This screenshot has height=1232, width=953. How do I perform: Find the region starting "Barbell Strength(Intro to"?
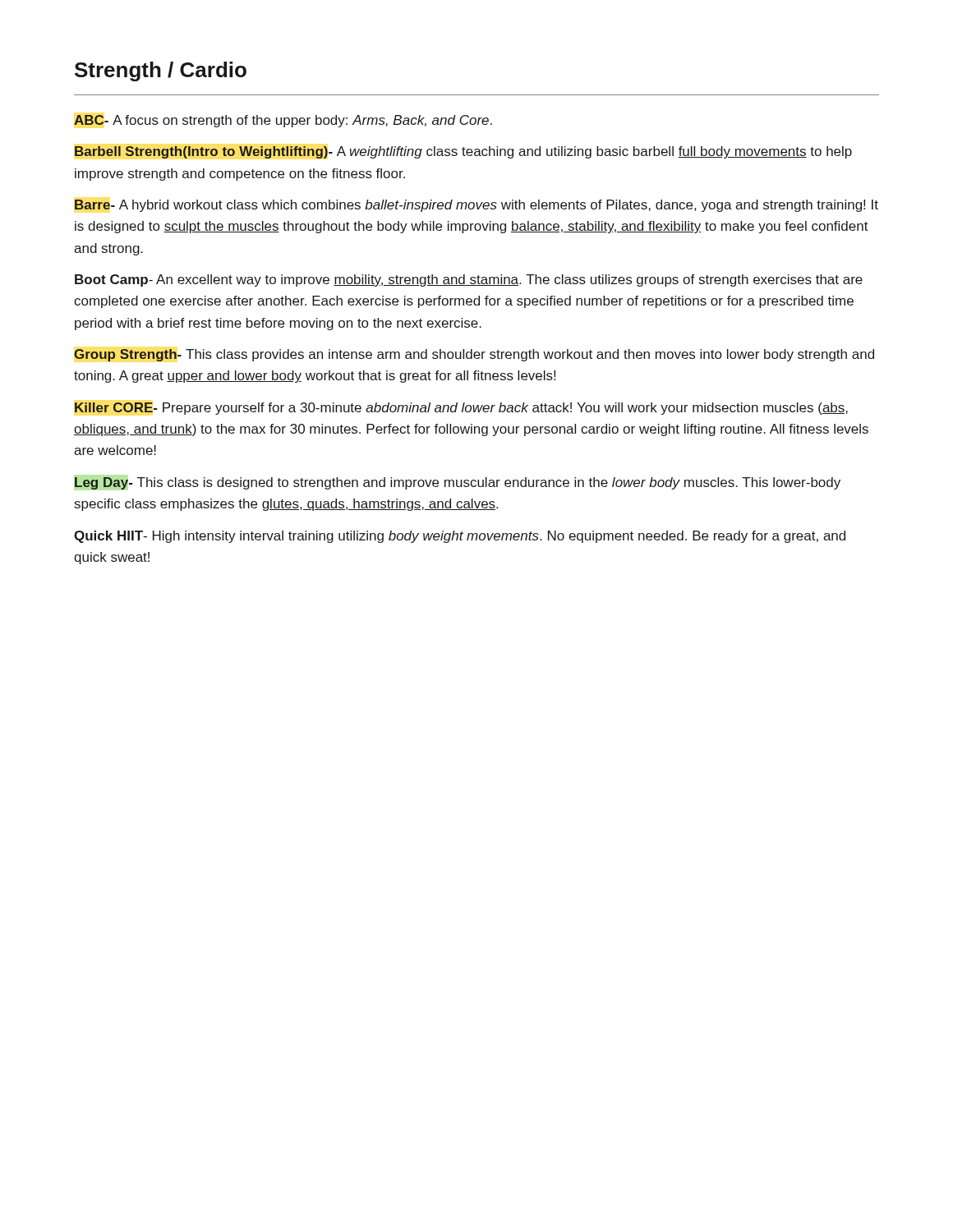[x=463, y=163]
